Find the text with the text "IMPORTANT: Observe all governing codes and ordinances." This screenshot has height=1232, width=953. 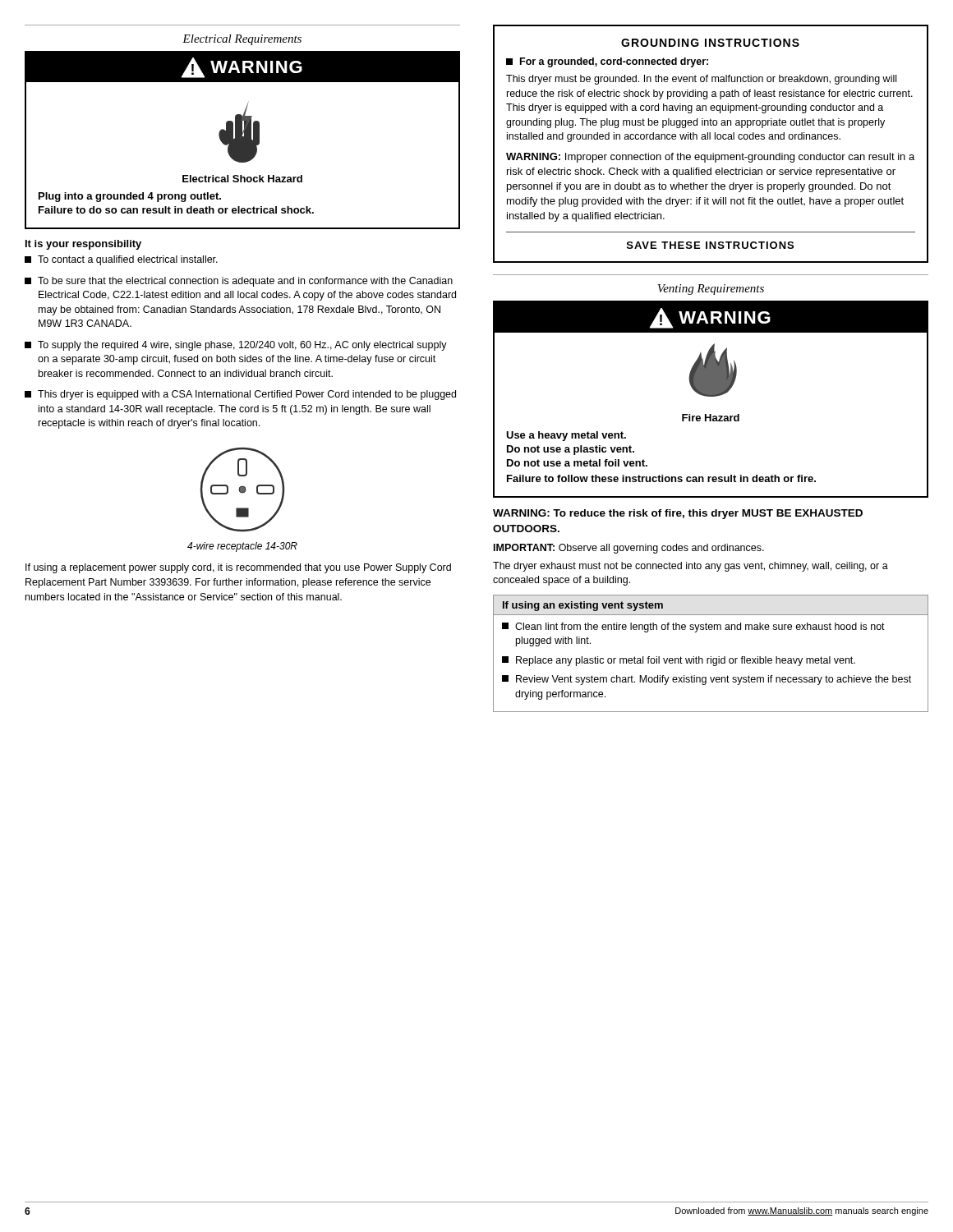click(x=629, y=548)
